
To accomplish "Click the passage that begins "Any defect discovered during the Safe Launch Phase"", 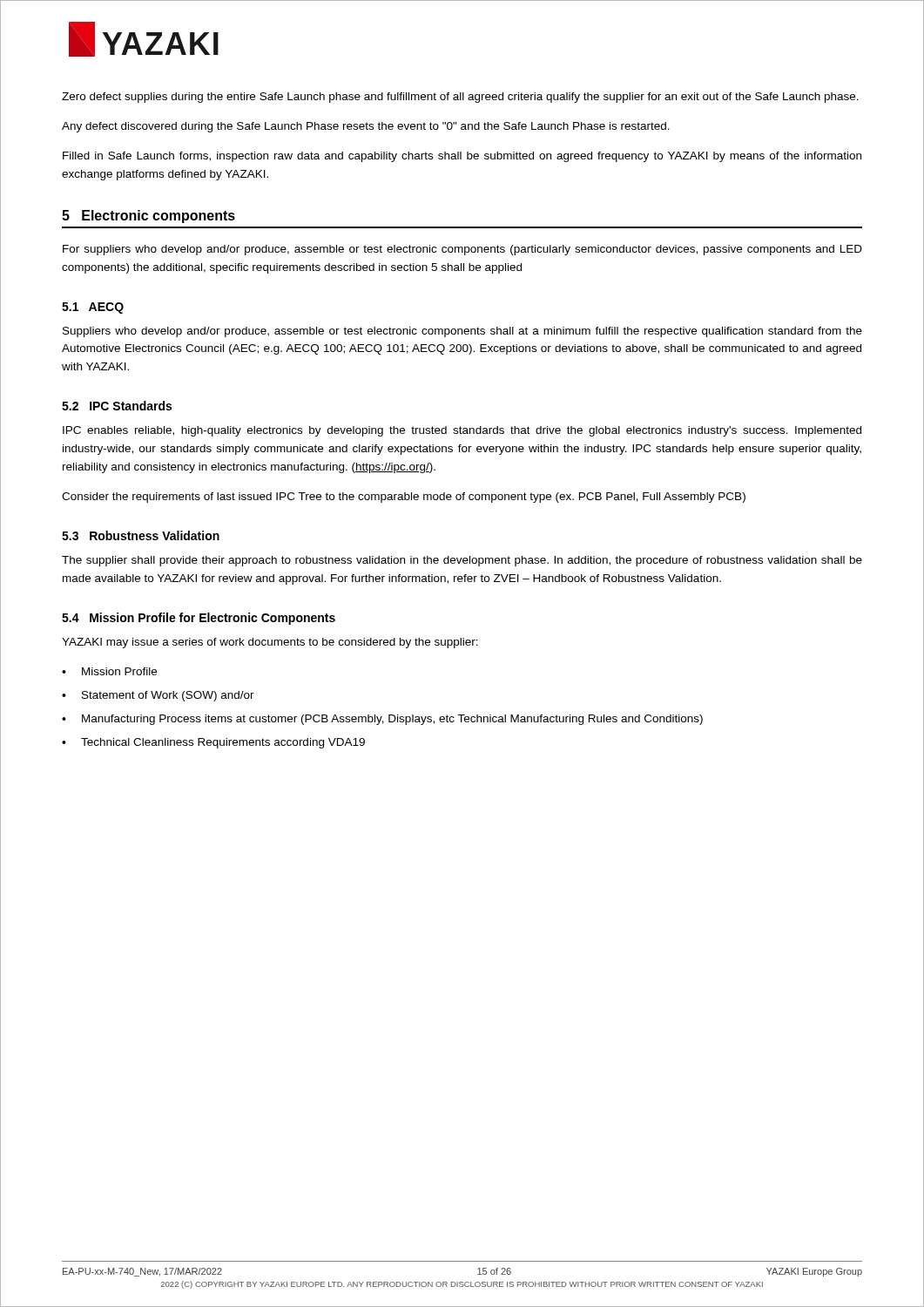I will coord(366,126).
